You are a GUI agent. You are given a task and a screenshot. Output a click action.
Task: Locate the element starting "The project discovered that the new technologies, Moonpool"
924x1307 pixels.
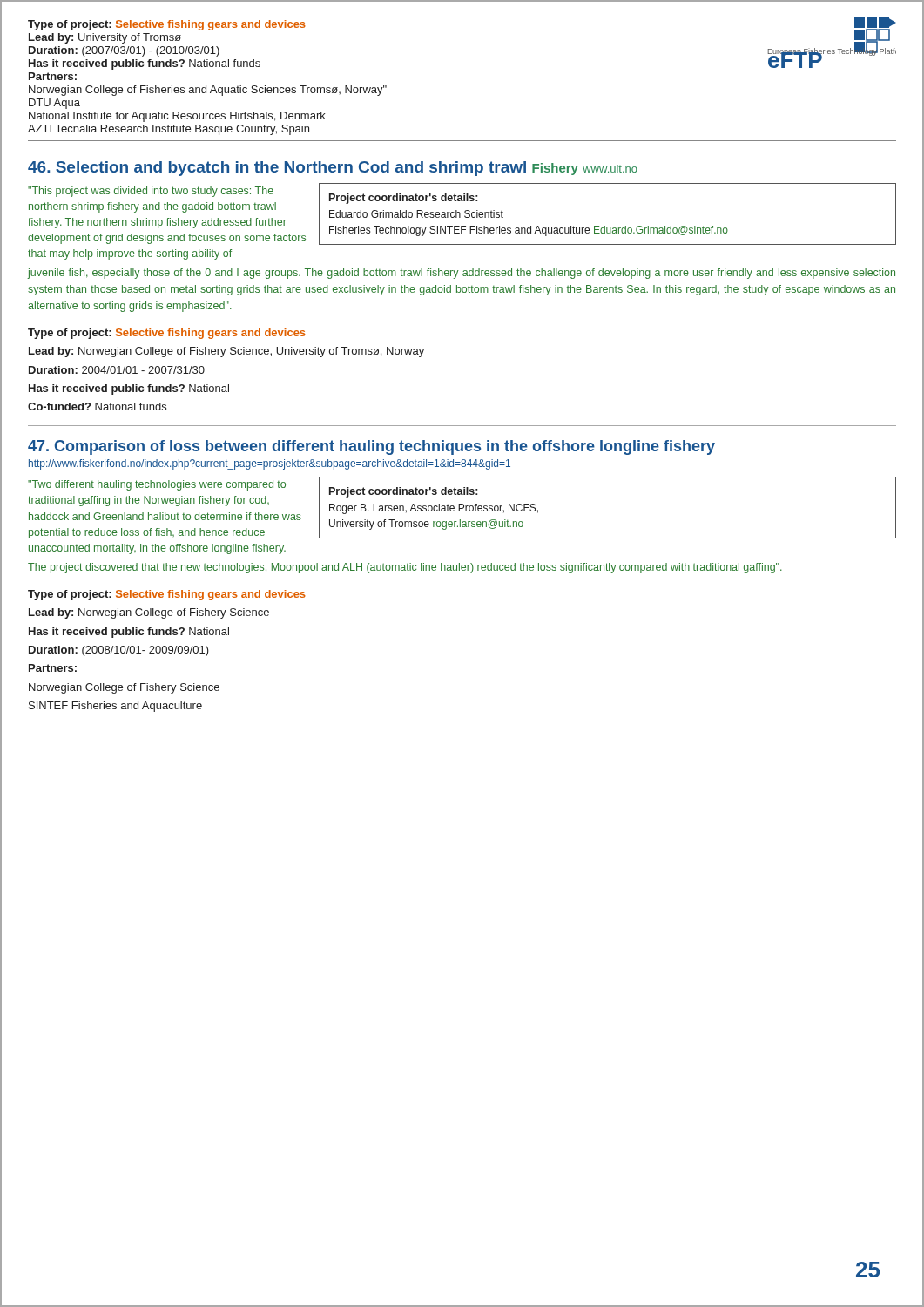point(405,567)
